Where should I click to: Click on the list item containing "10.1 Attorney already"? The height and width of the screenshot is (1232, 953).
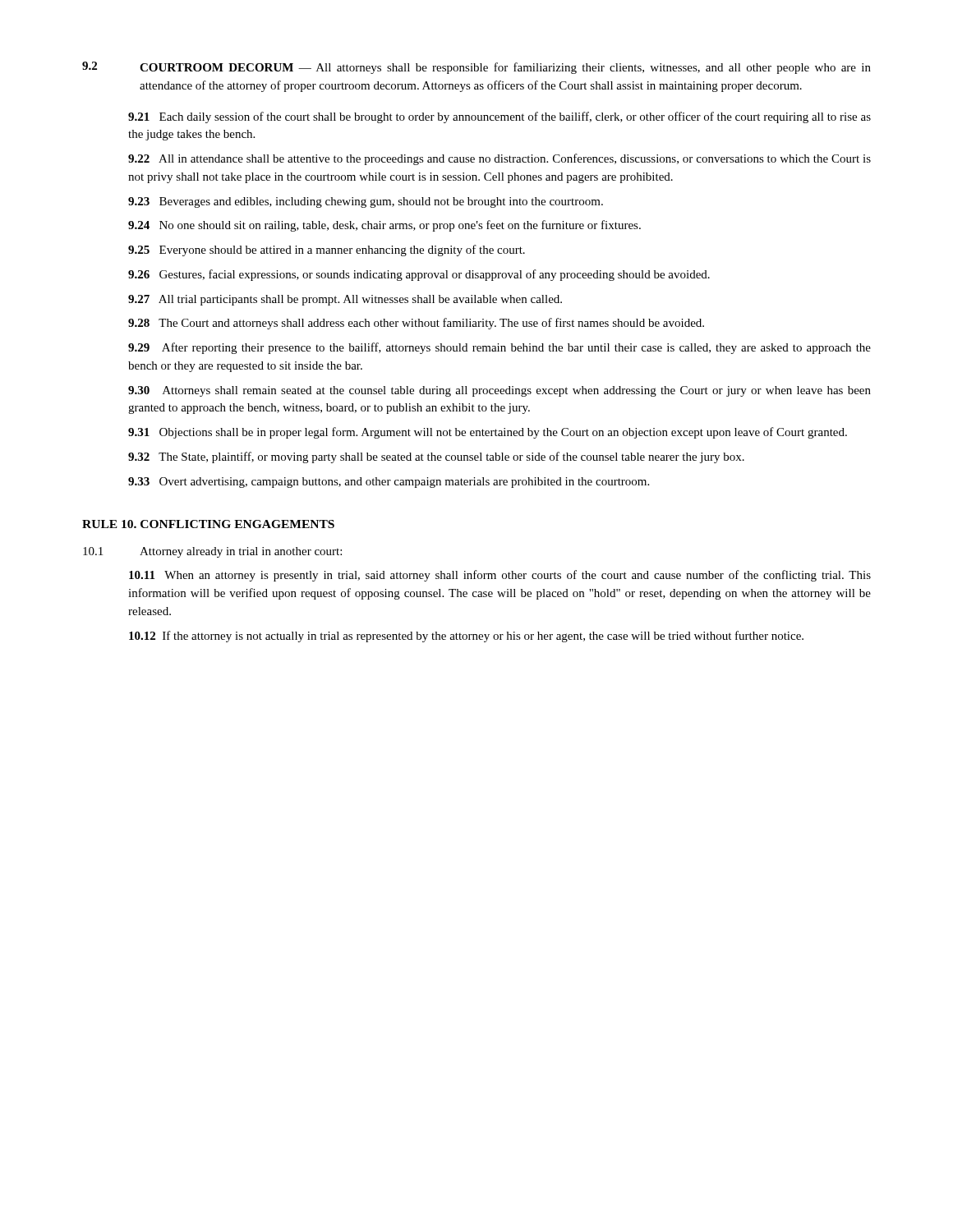point(212,552)
